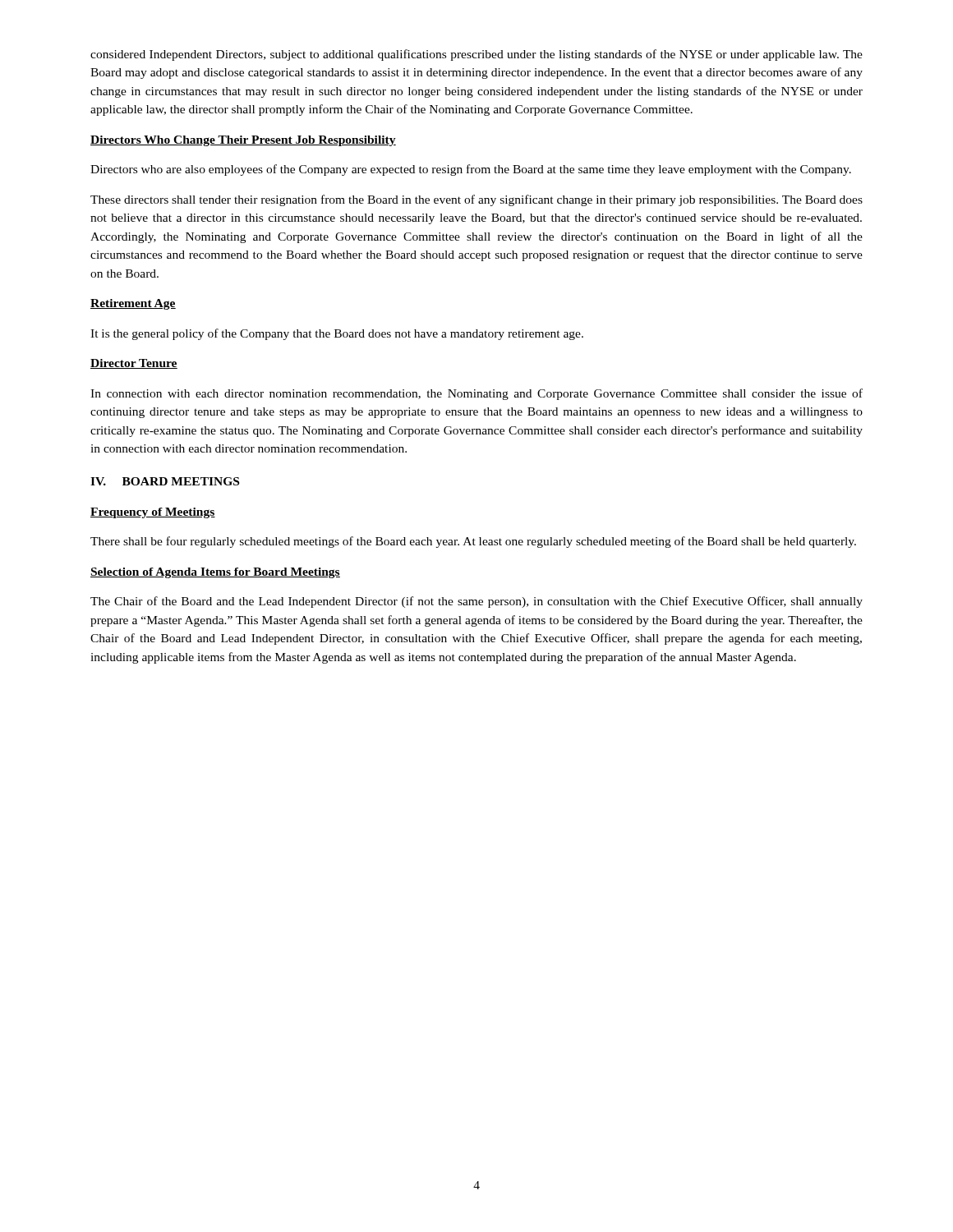Click on the region starting "There shall be four regularly scheduled"
Screen dimensions: 1232x953
click(476, 542)
